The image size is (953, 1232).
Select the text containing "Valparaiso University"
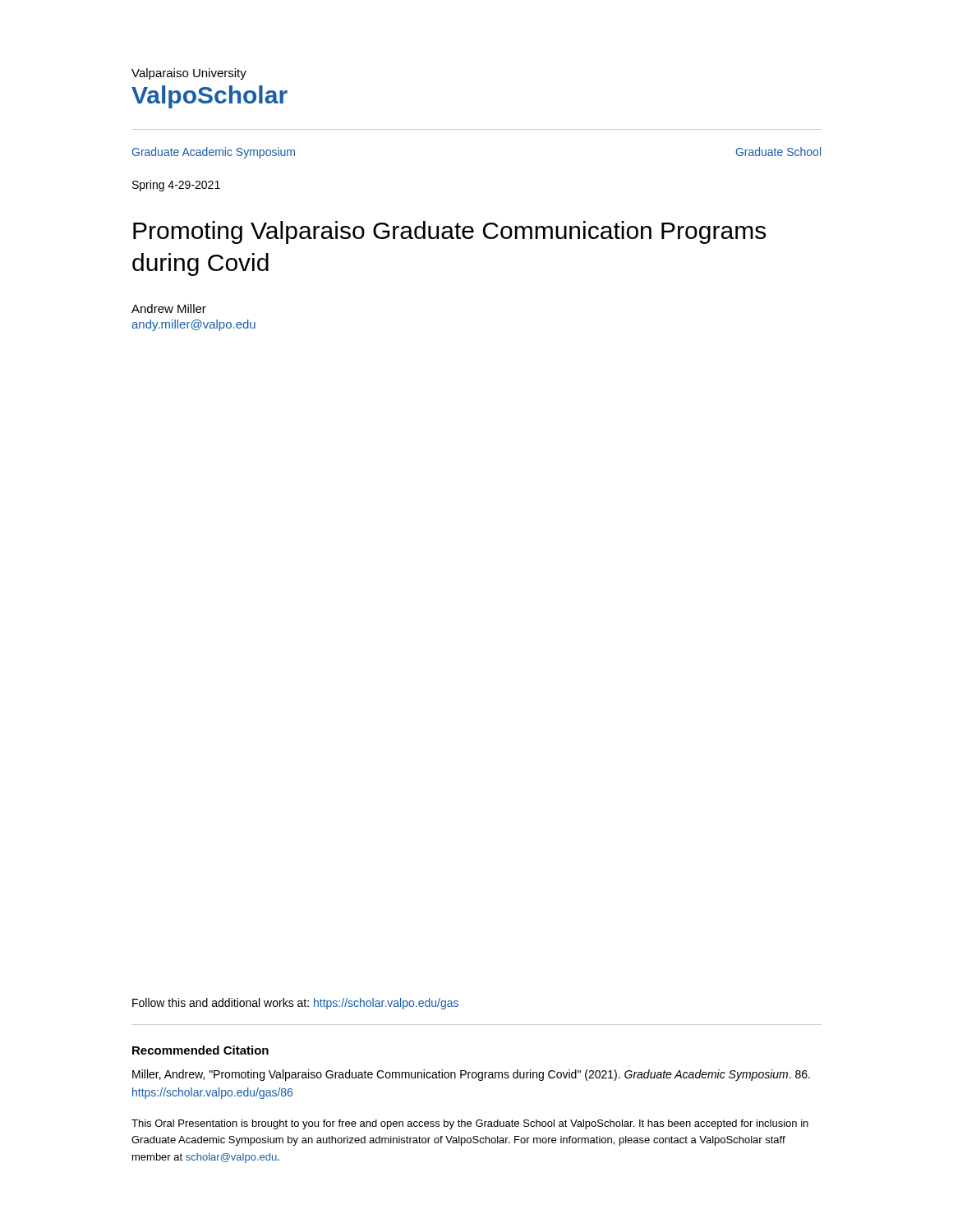189,73
